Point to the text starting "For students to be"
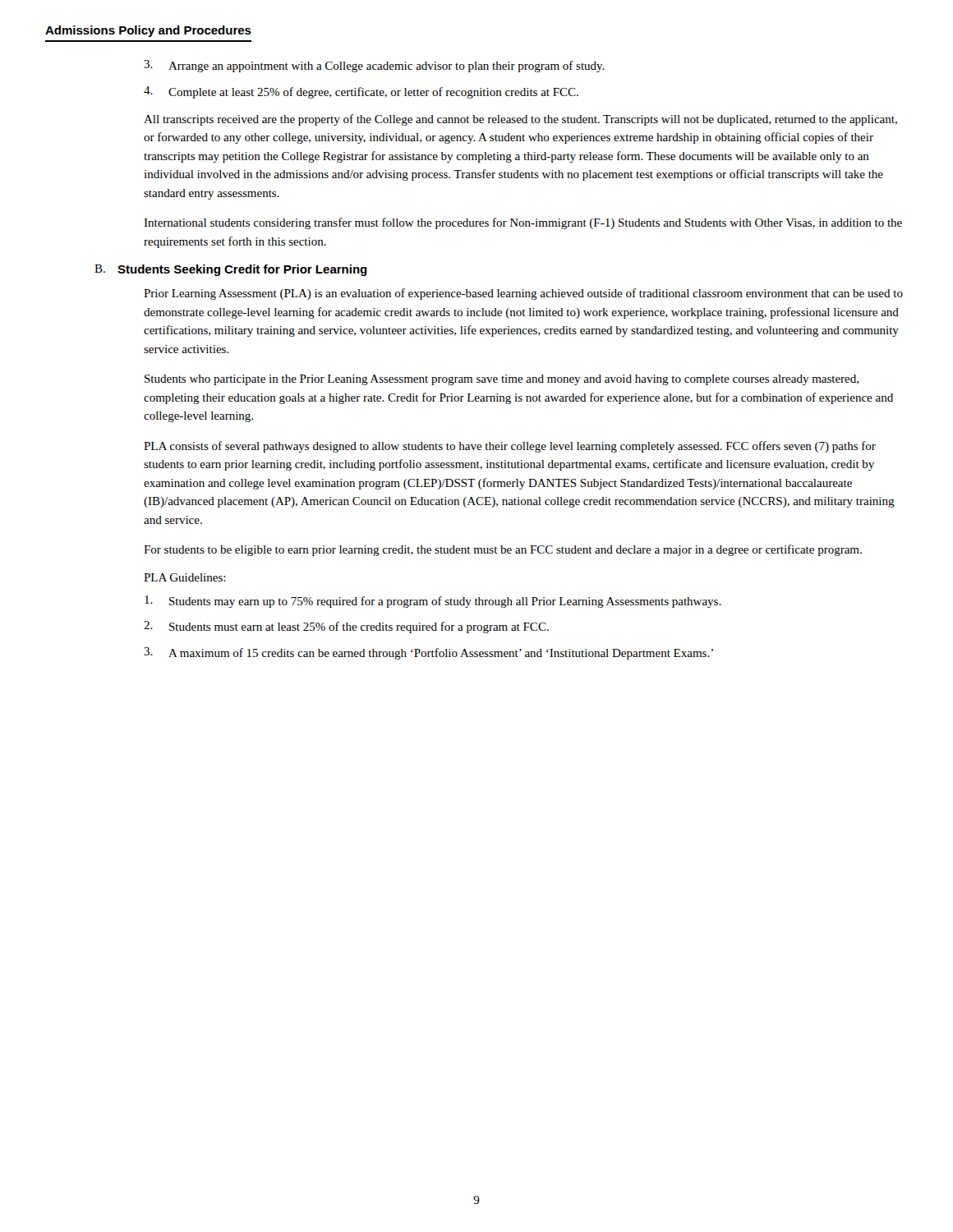The image size is (953, 1232). pyautogui.click(x=503, y=549)
